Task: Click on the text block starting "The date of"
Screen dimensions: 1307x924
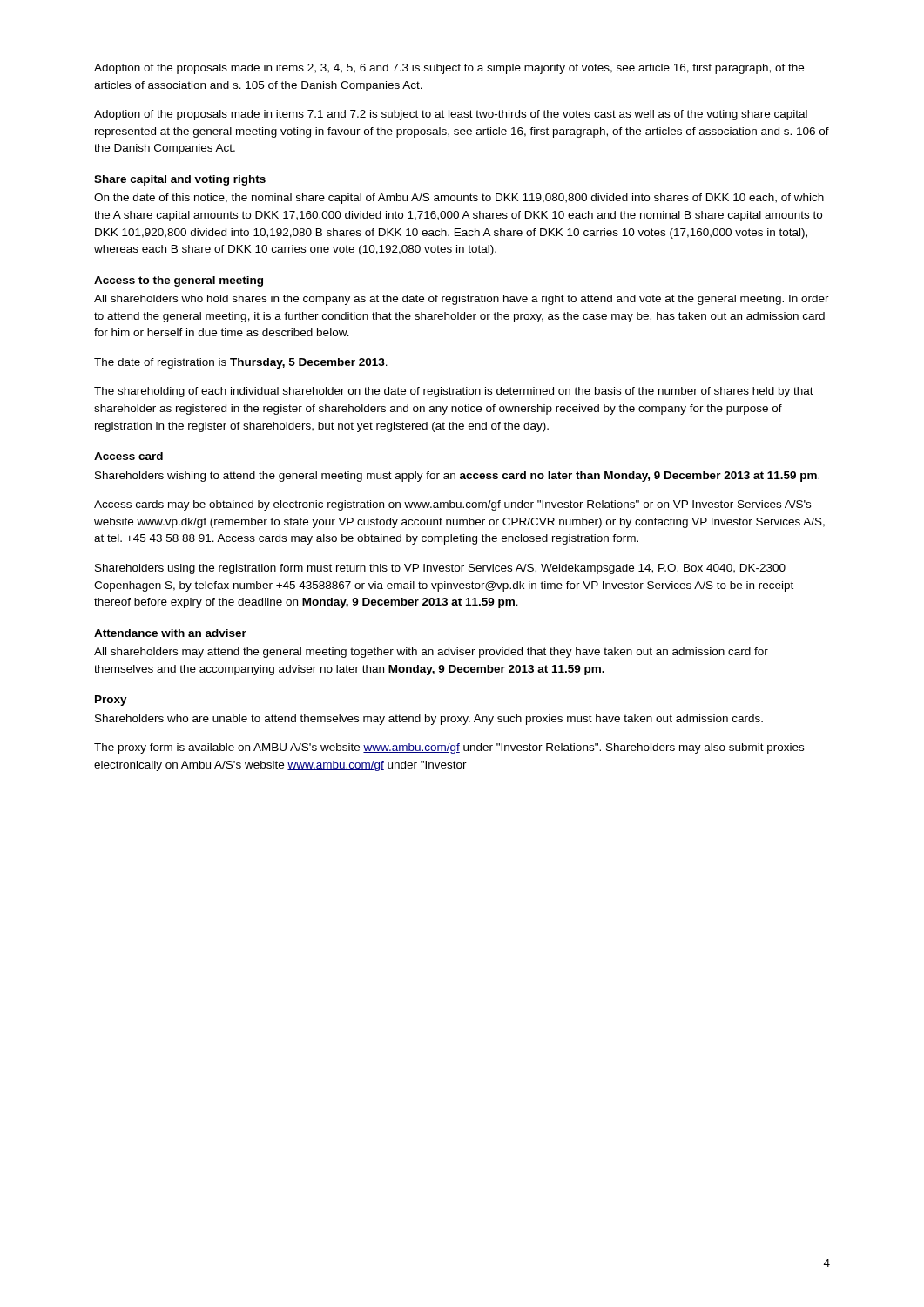Action: click(241, 362)
